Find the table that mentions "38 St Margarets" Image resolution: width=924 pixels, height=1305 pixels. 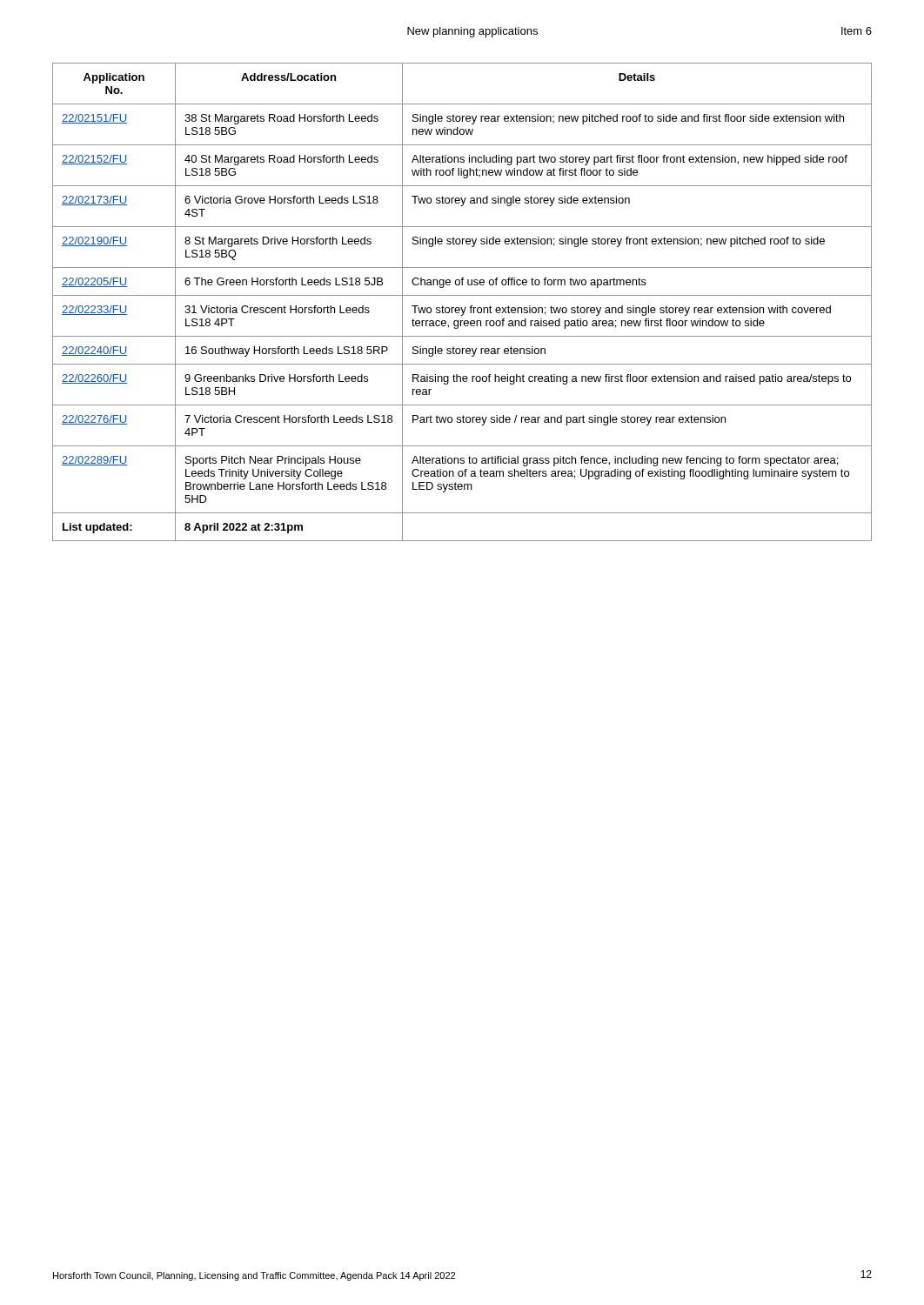(462, 302)
